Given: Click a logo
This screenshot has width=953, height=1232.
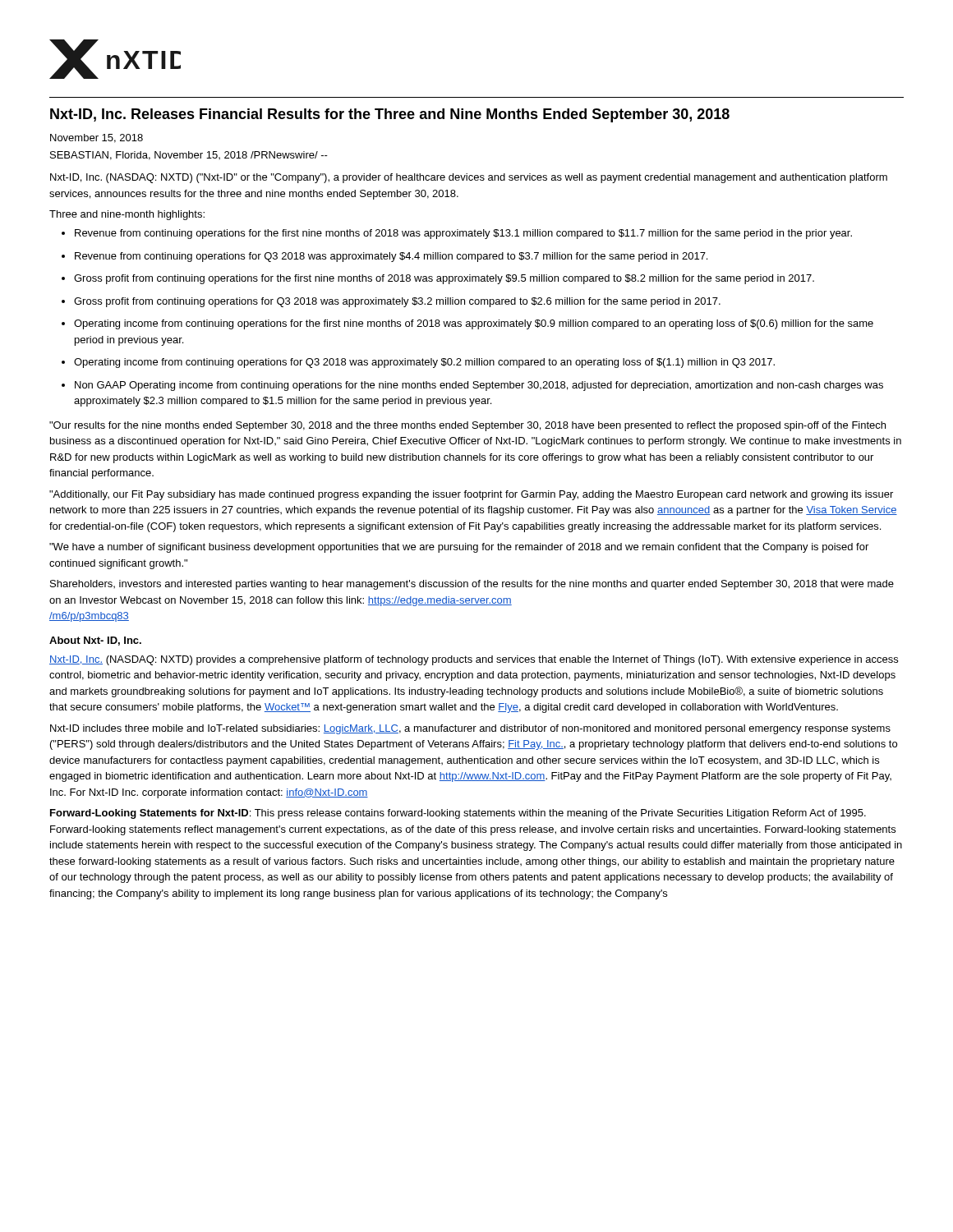Looking at the screenshot, I should [x=476, y=58].
